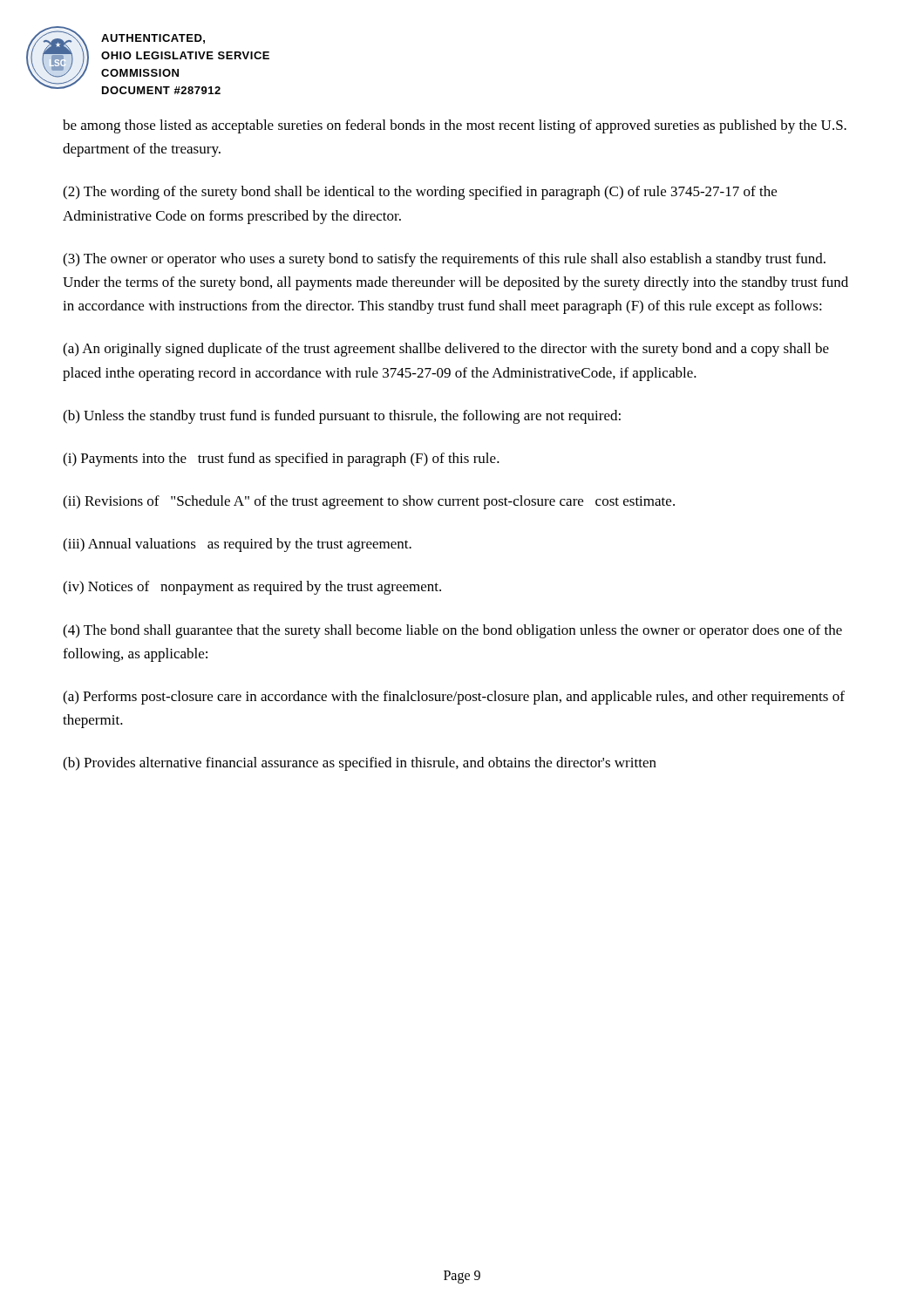
Task: Select the element starting "(3) The owner or operator"
Action: click(456, 282)
